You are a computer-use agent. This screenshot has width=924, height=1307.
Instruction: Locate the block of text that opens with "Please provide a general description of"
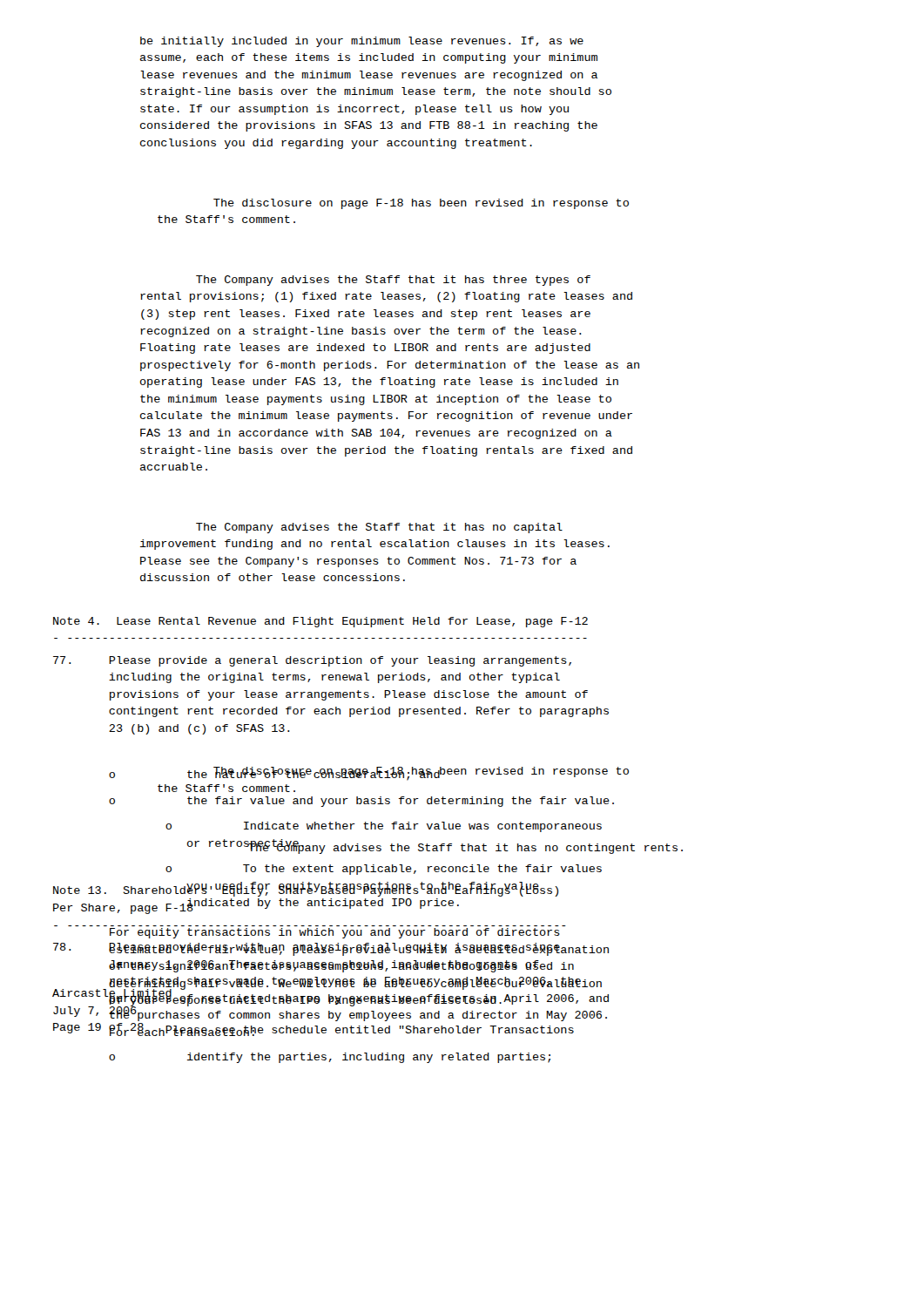[x=331, y=695]
